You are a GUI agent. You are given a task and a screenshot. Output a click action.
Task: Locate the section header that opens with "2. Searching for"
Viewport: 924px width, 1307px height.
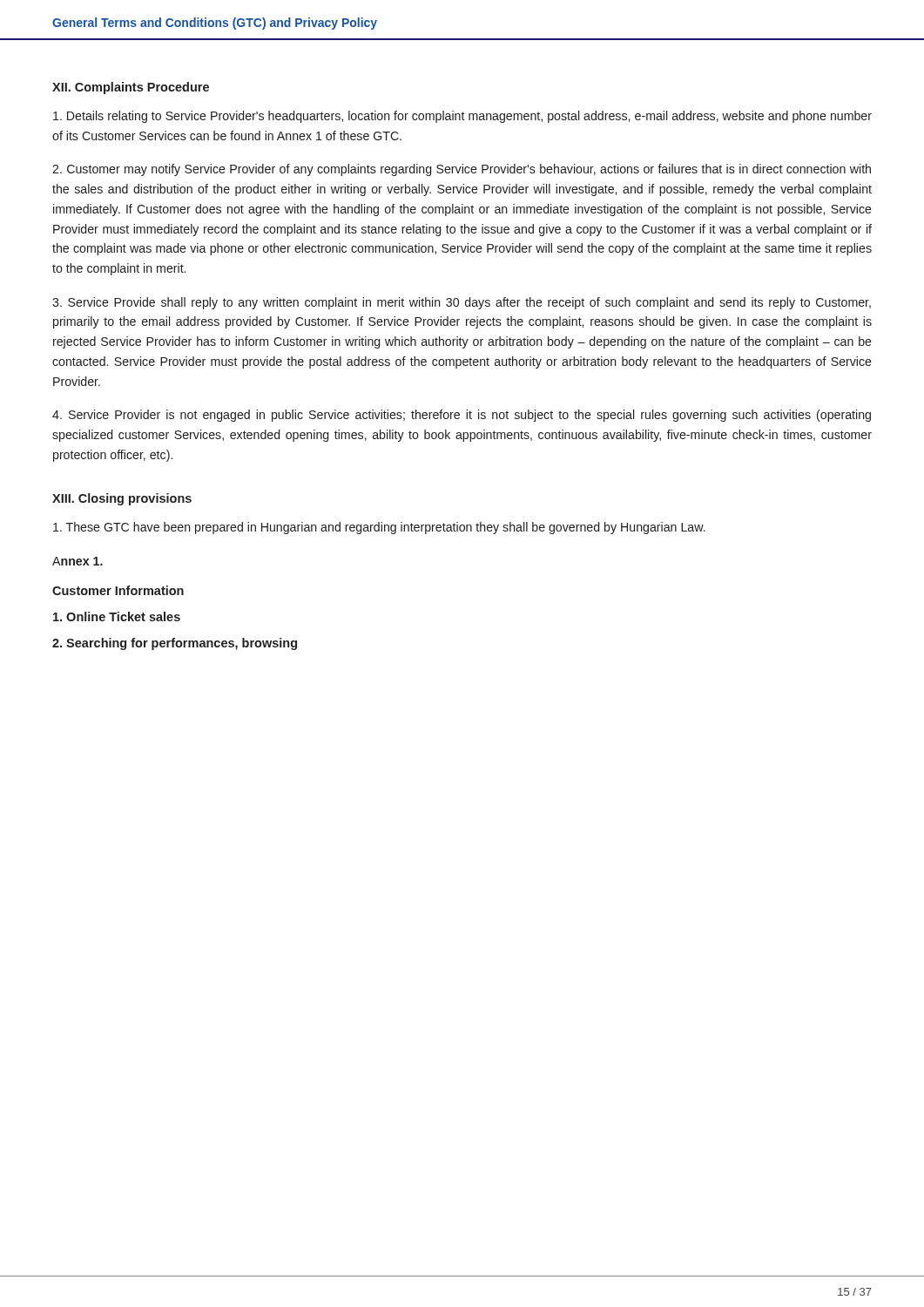click(175, 643)
